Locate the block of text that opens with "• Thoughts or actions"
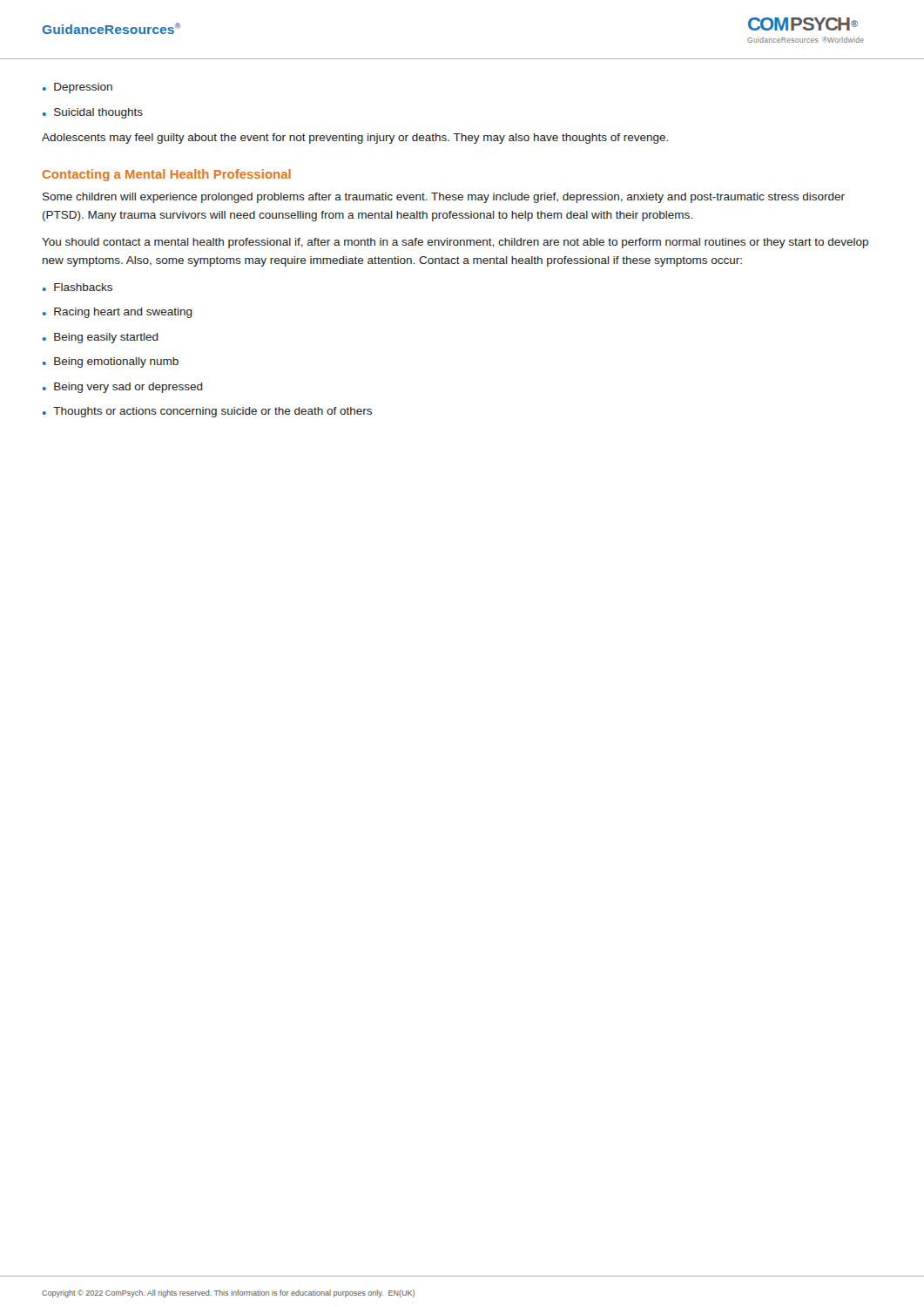This screenshot has width=924, height=1307. coord(207,413)
